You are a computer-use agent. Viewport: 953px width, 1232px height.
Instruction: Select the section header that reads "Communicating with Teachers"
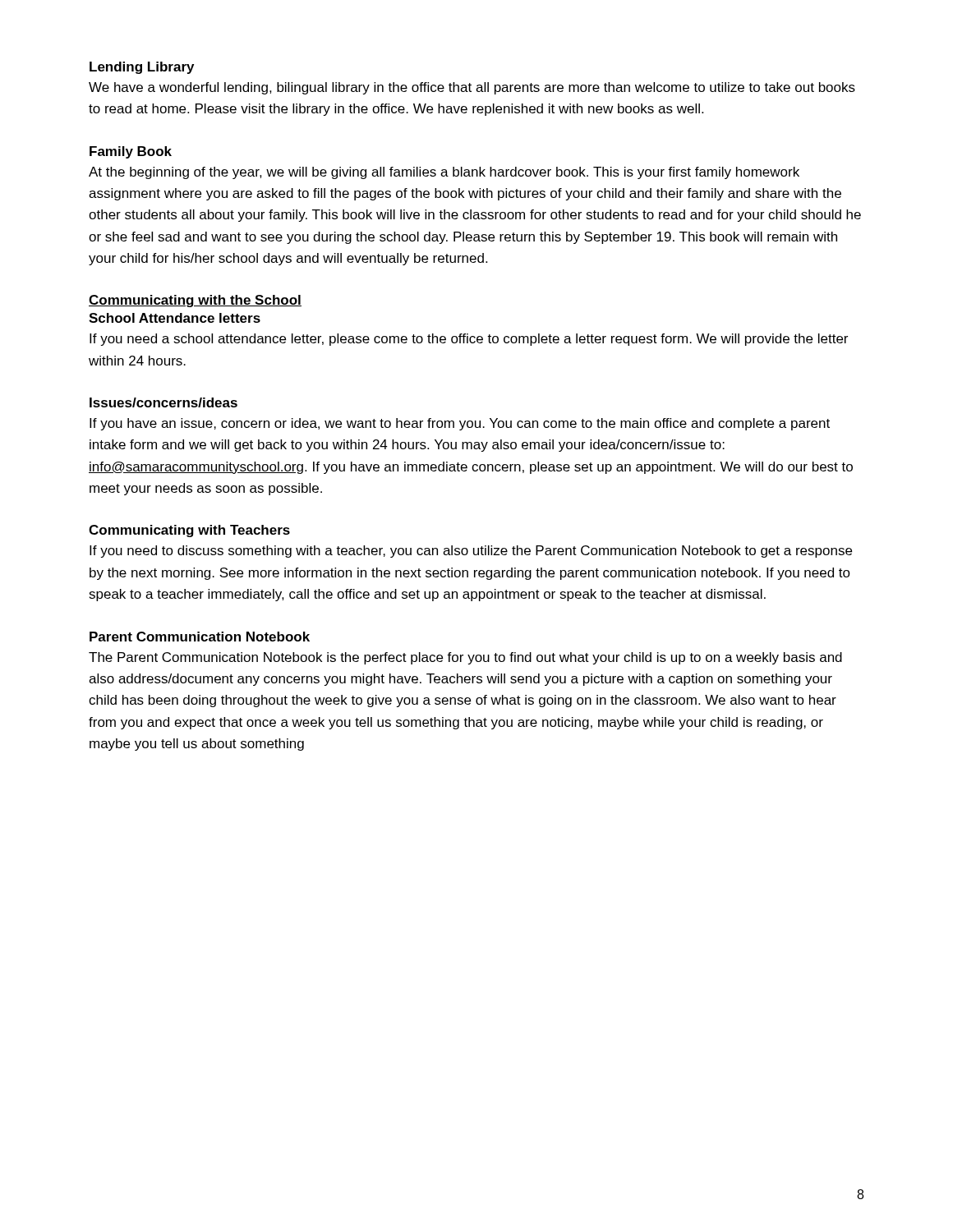pos(190,531)
